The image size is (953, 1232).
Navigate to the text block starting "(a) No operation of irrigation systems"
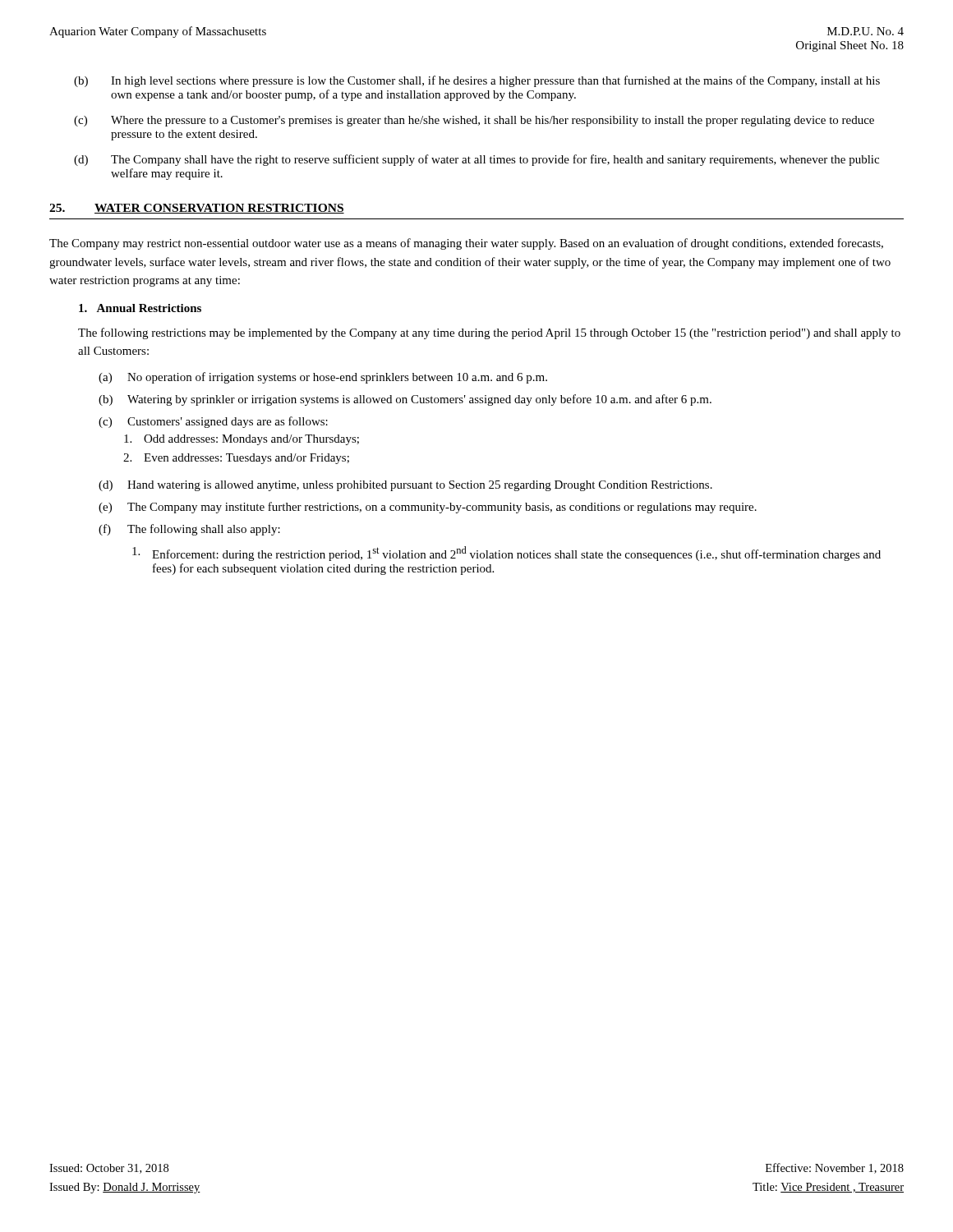coord(323,377)
